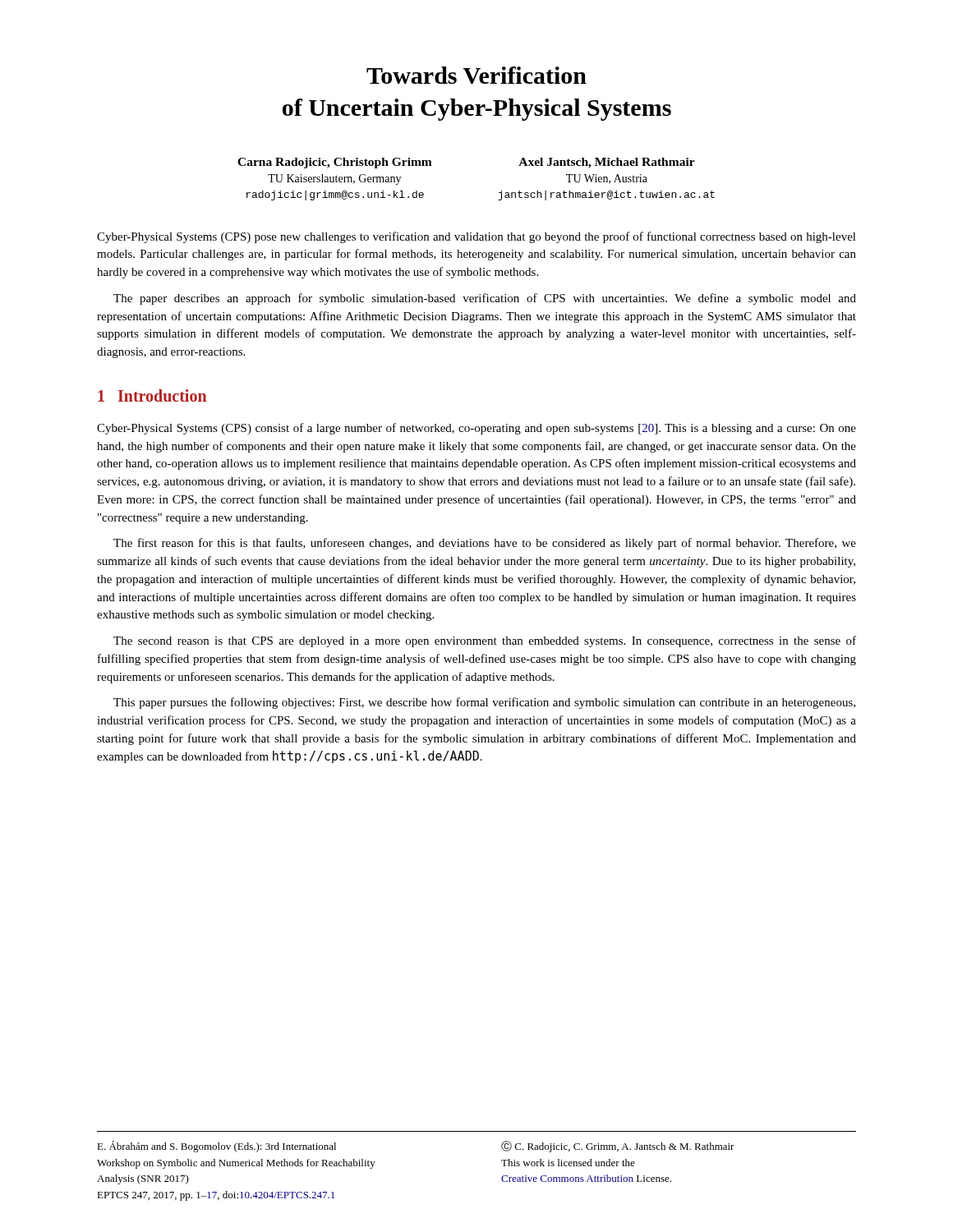Image resolution: width=953 pixels, height=1232 pixels.
Task: Select the passage starting "Towards Verificationof Uncertain Cyber-Physical Systems"
Action: [x=476, y=91]
